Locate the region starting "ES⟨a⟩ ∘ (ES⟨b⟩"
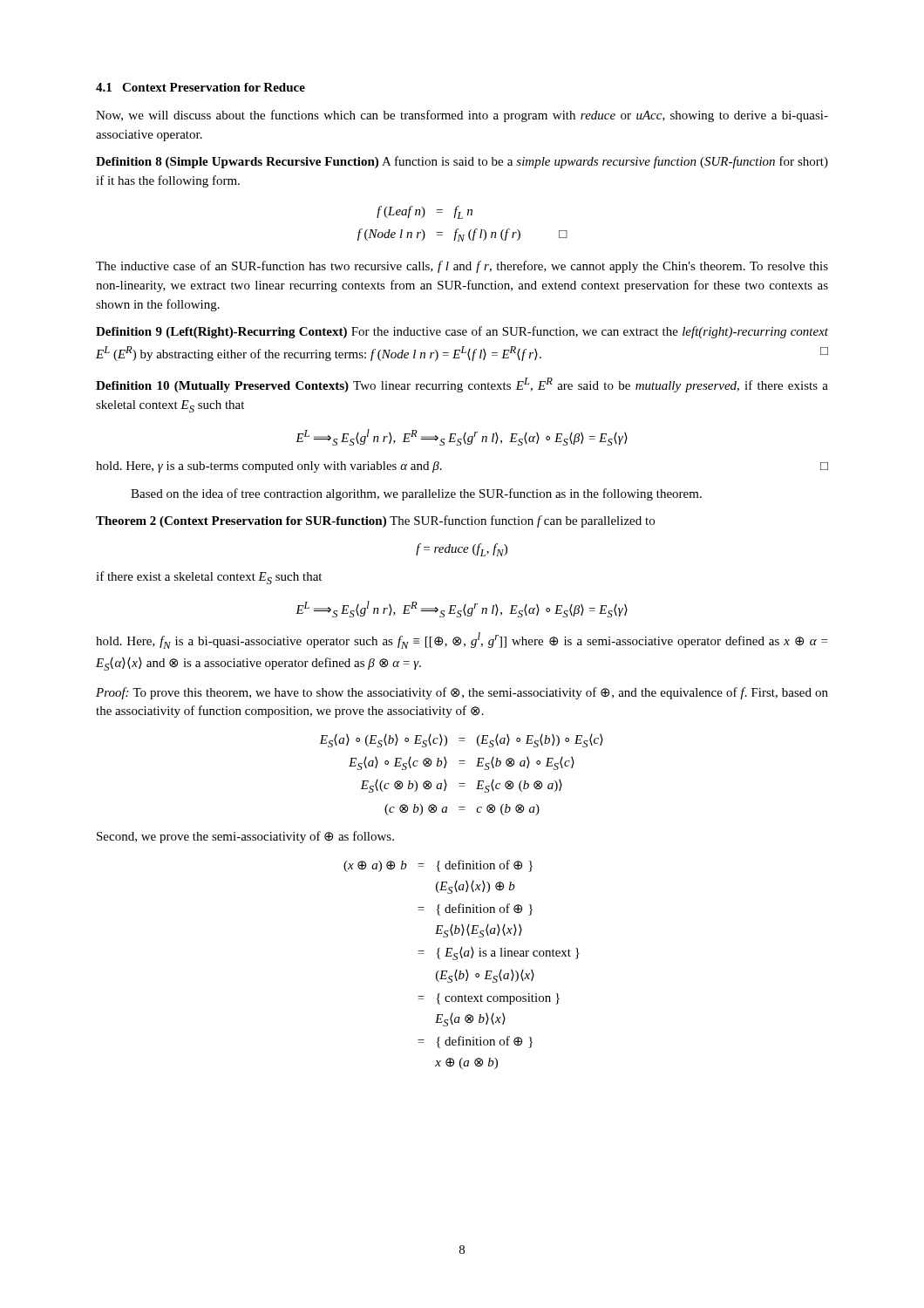924x1308 pixels. coord(462,775)
